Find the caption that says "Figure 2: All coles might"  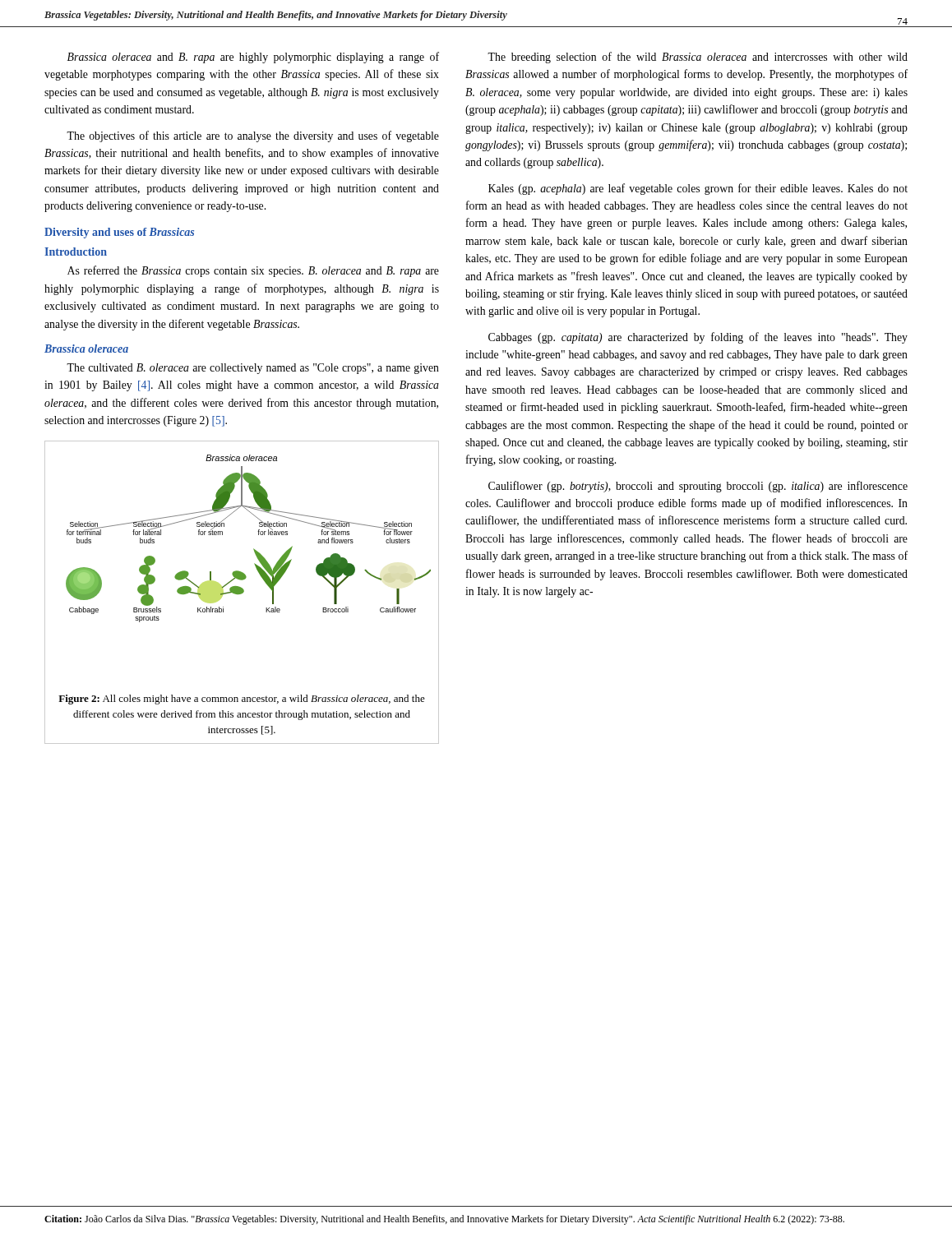tap(242, 714)
